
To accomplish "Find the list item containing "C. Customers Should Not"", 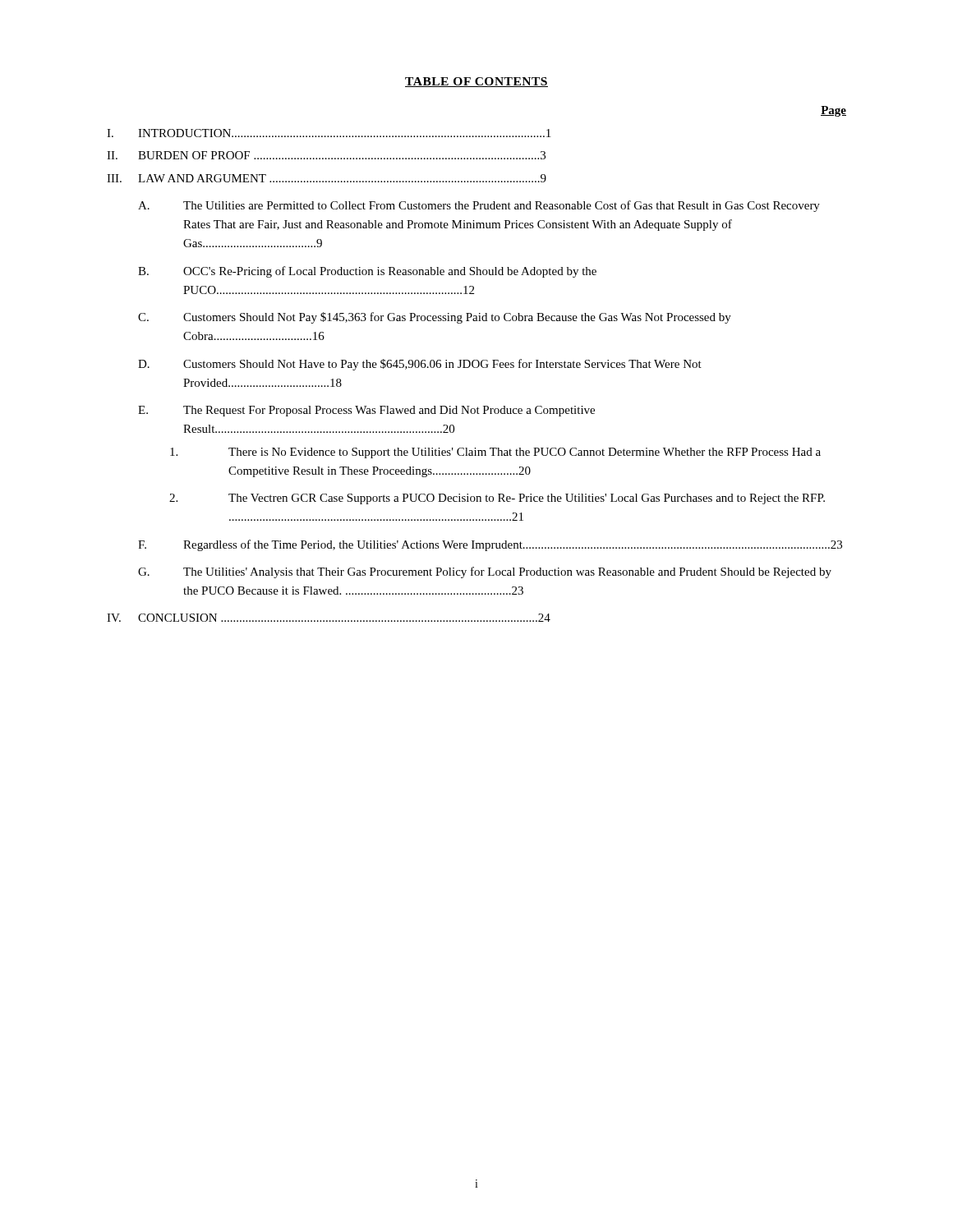I will 476,327.
